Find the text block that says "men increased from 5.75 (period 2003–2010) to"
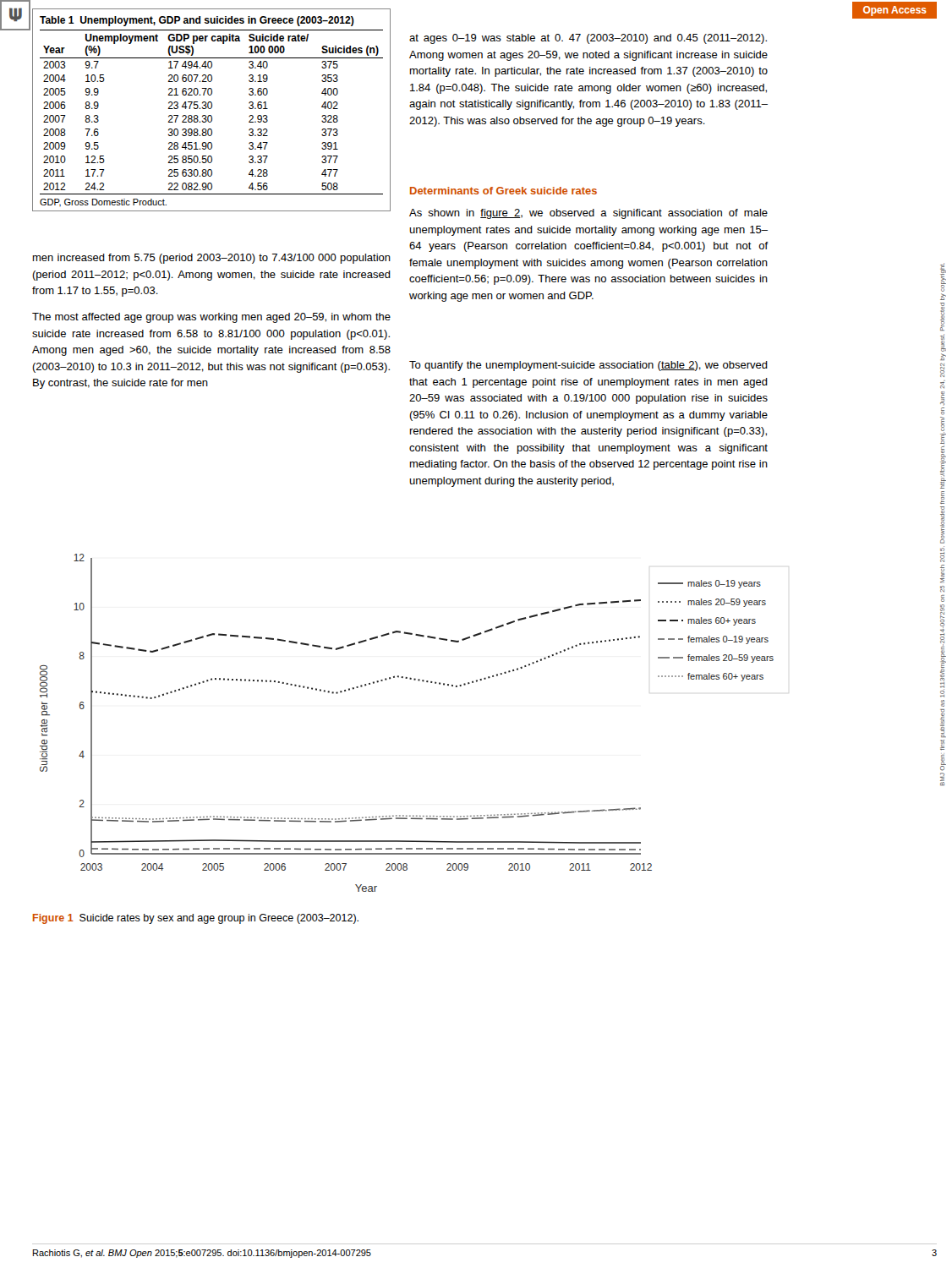 [x=211, y=274]
